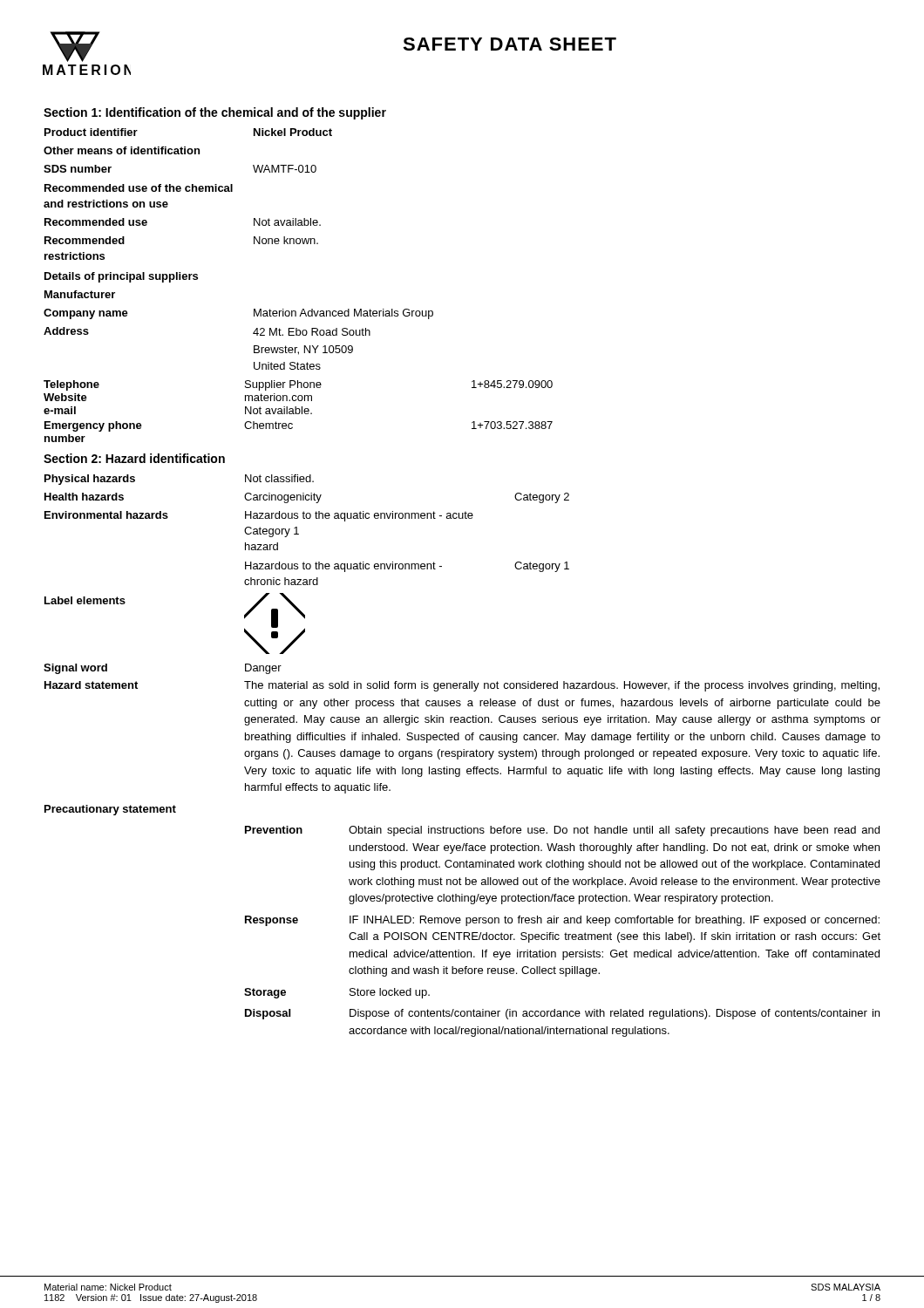This screenshot has height=1308, width=924.
Task: Click on the block starting "Details of principal suppliers"
Action: [x=121, y=277]
